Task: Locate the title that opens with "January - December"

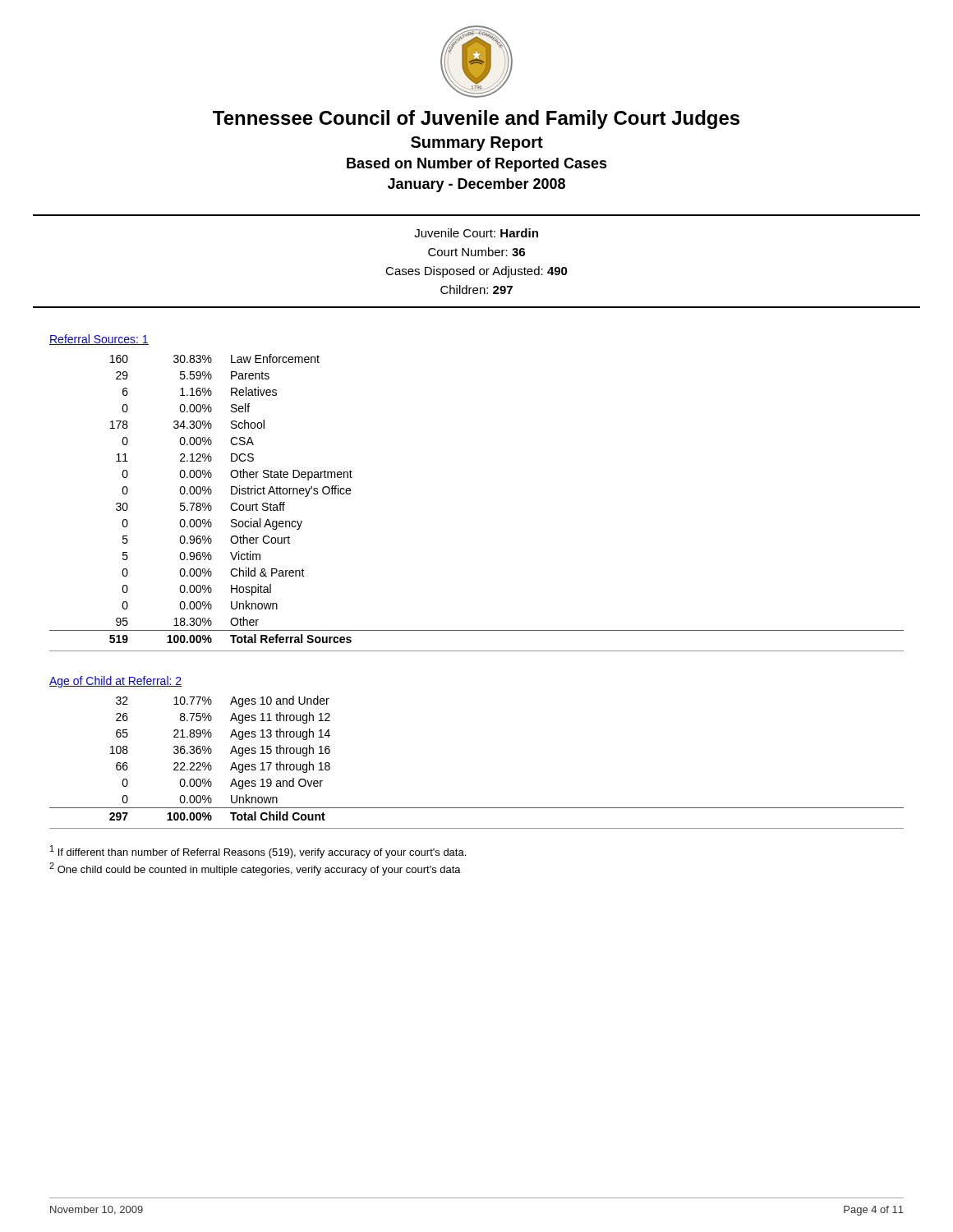Action: pyautogui.click(x=476, y=184)
